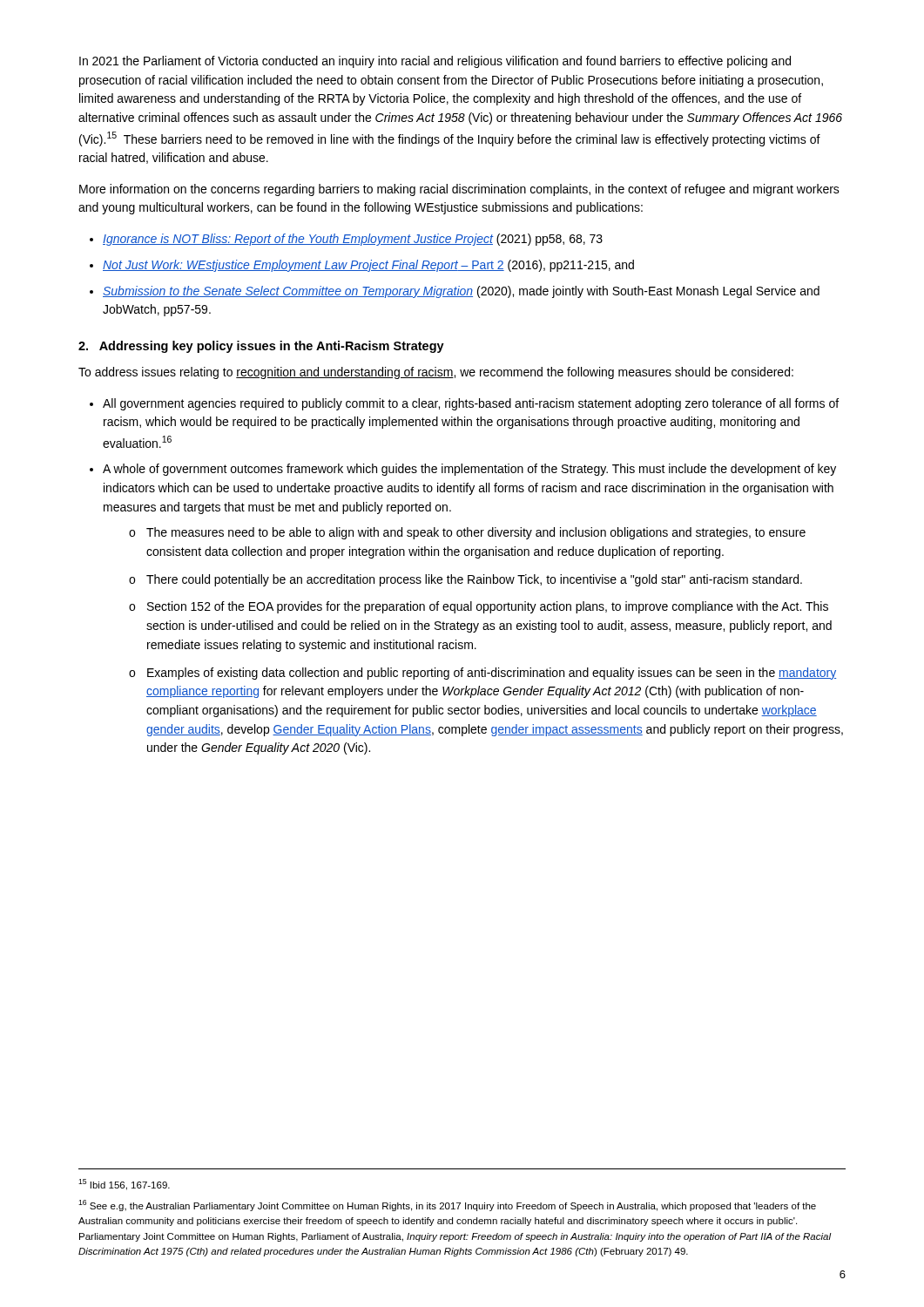Point to the text starting "2. Addressing key policy"

coord(261,346)
